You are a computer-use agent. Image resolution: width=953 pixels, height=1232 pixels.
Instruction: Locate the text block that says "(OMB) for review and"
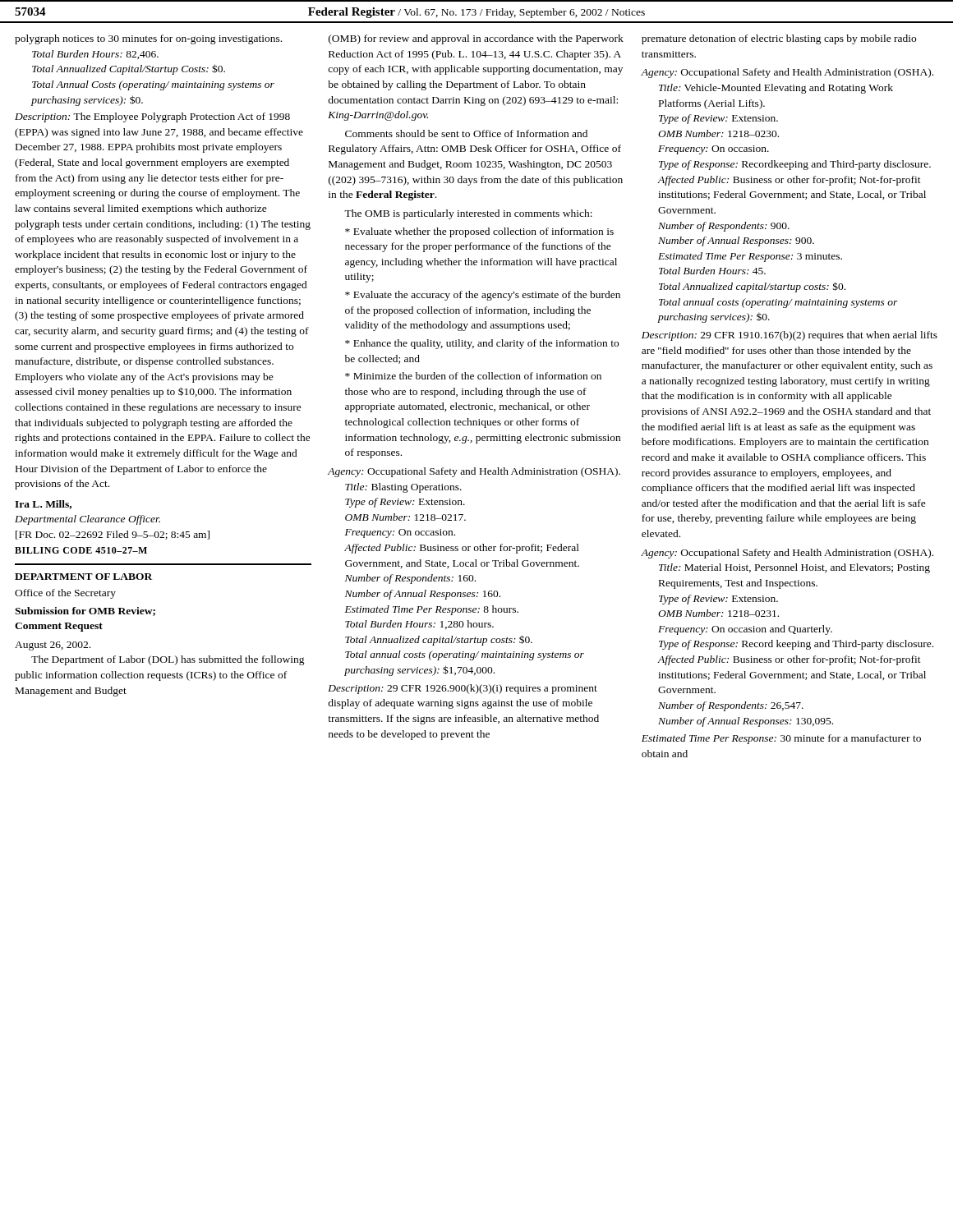(x=476, y=386)
